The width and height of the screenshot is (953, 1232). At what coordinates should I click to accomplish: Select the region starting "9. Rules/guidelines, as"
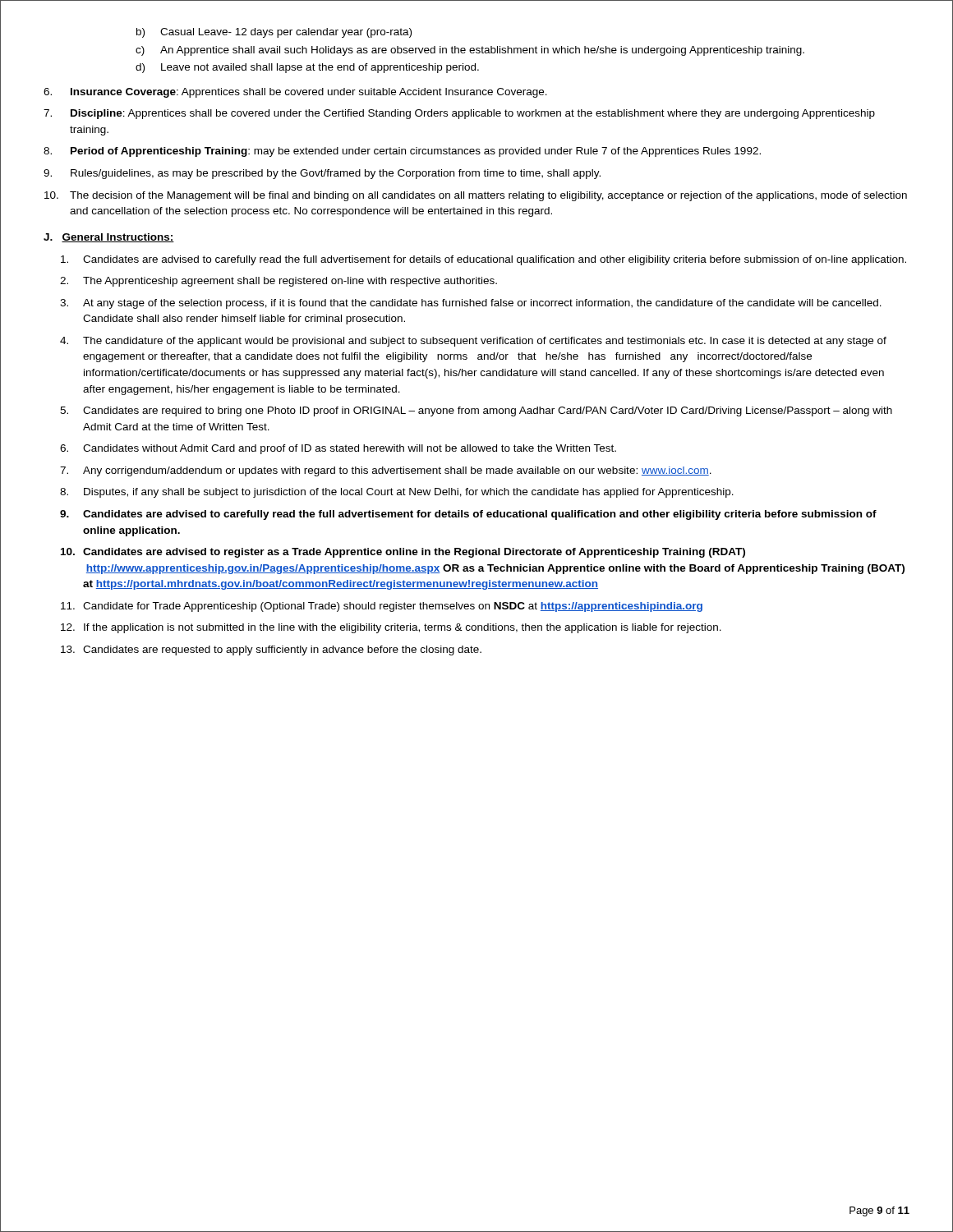tap(476, 173)
